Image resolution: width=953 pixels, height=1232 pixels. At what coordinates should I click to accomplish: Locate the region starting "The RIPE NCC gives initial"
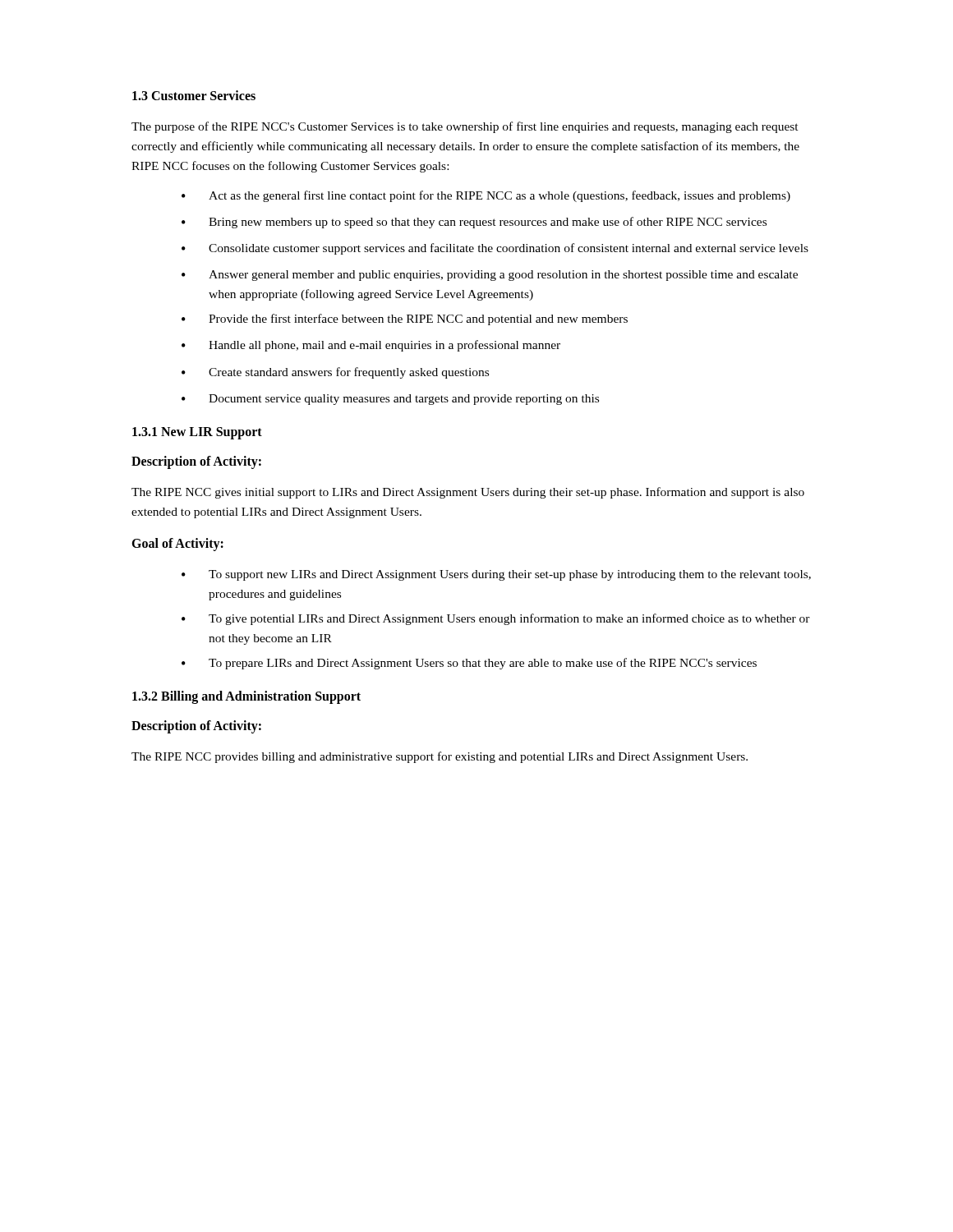click(x=468, y=501)
